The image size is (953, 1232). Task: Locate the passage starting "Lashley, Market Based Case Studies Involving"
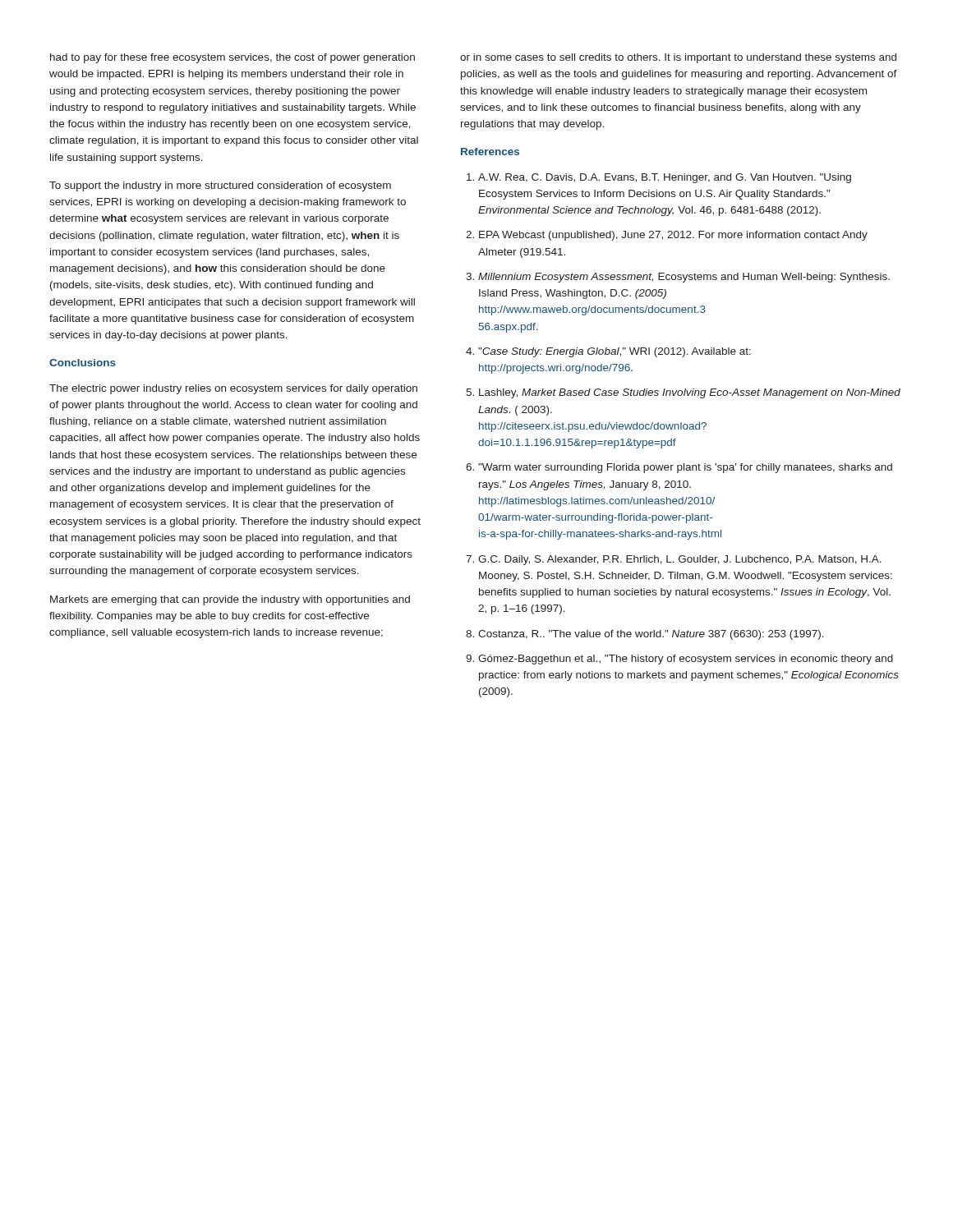[691, 418]
